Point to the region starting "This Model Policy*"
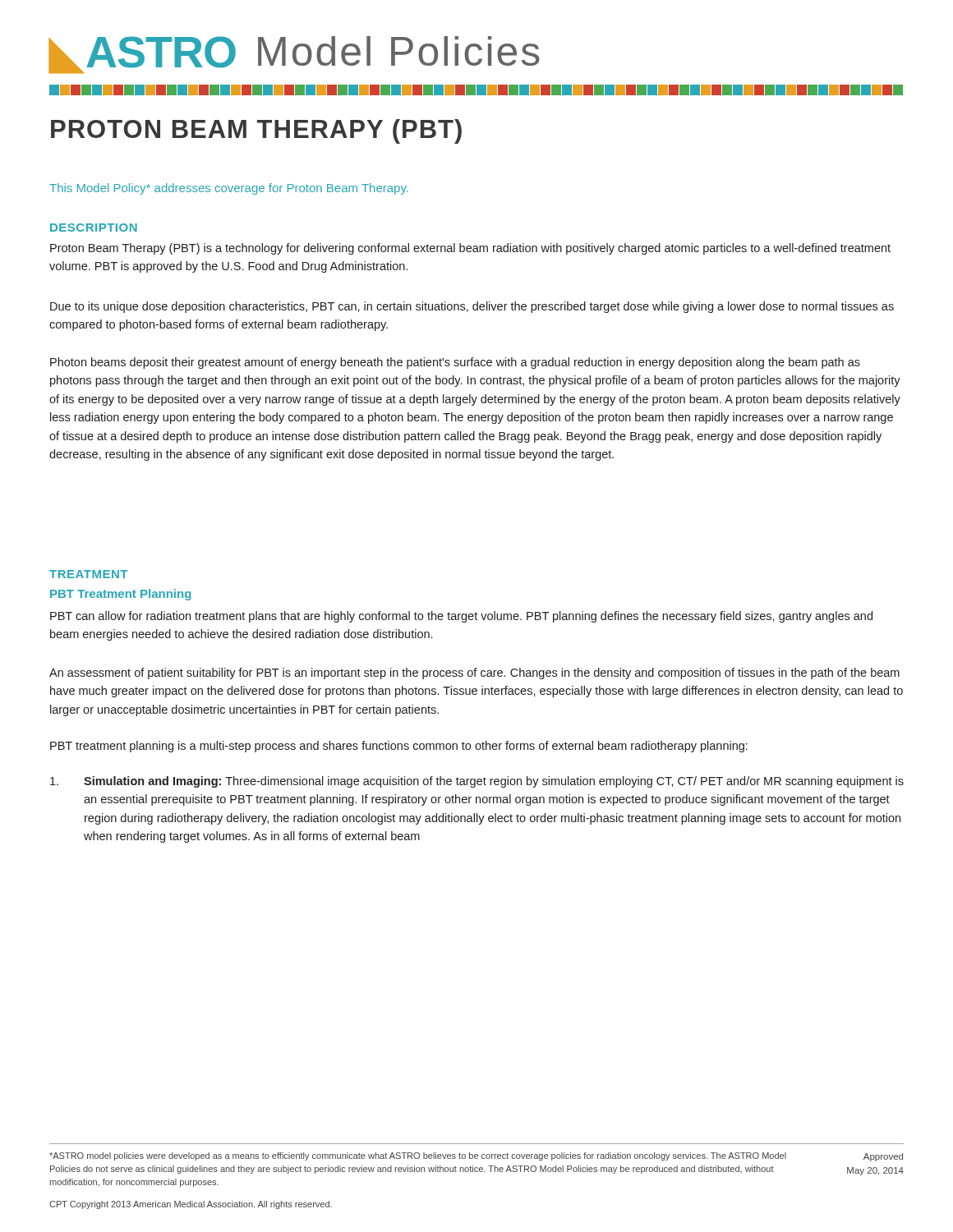This screenshot has width=953, height=1232. (229, 189)
